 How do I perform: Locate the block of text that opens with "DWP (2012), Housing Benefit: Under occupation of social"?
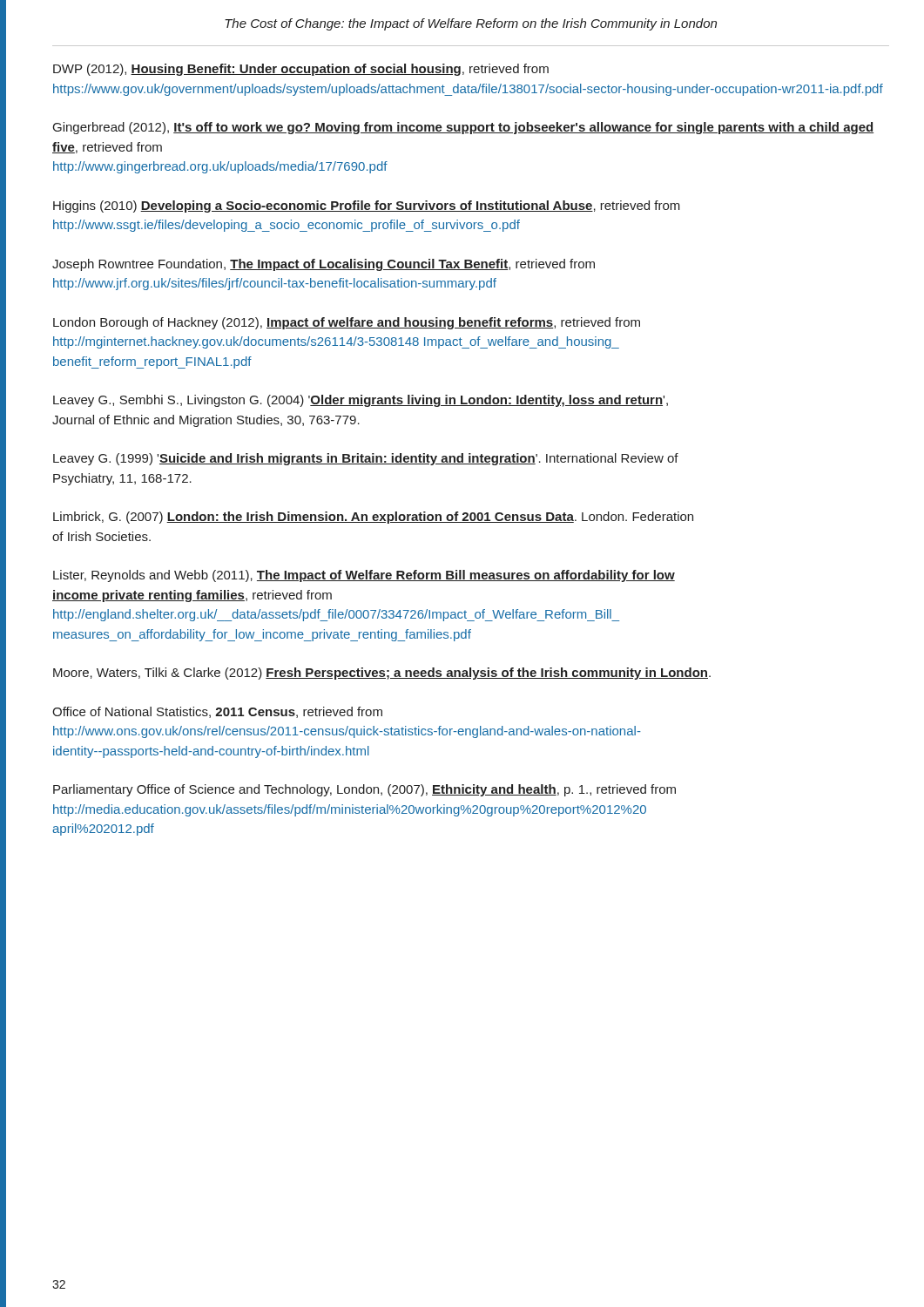(x=467, y=78)
